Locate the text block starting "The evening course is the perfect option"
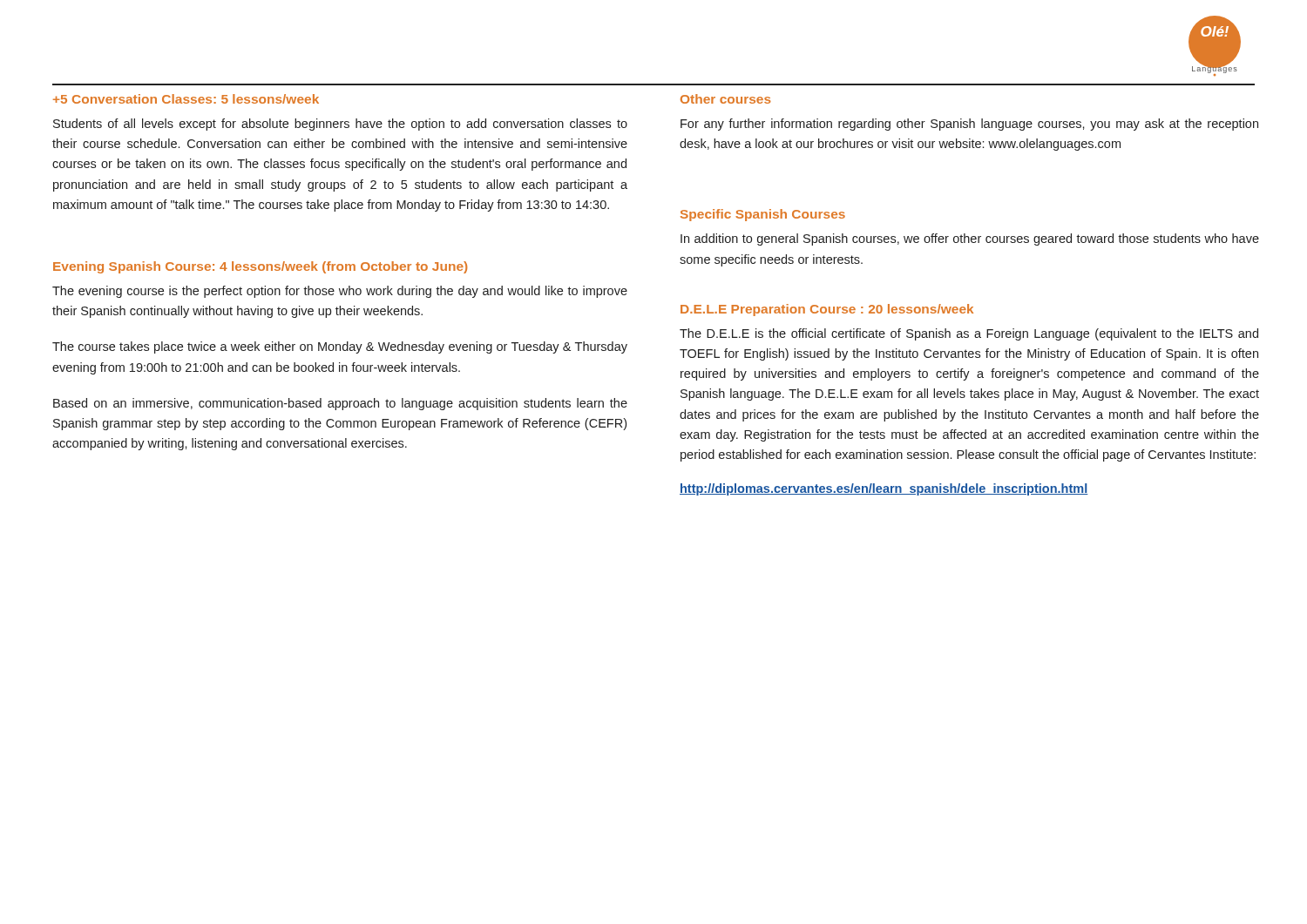 (340, 301)
